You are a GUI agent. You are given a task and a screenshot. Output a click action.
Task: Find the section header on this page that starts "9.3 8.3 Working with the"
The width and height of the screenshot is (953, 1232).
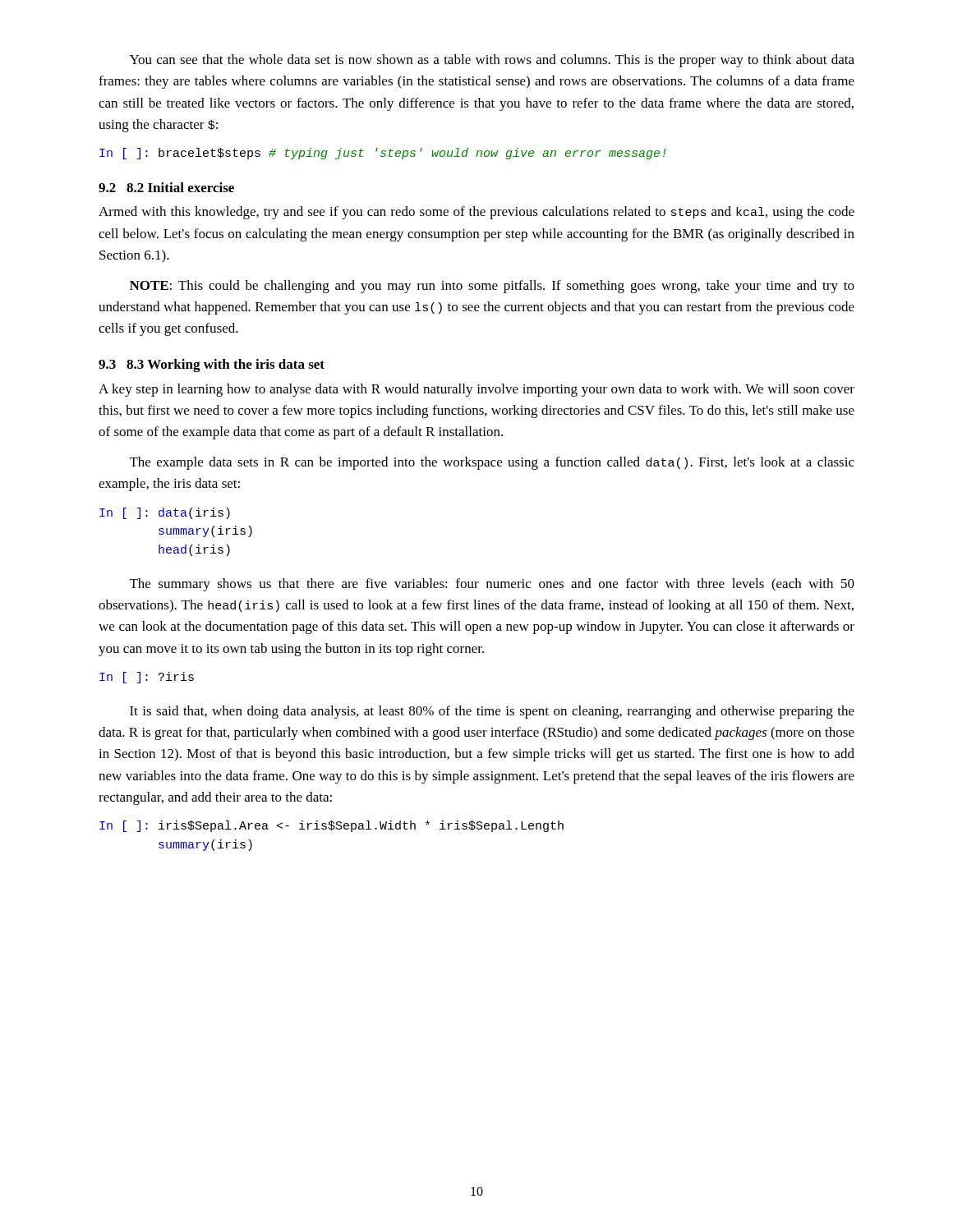point(212,365)
